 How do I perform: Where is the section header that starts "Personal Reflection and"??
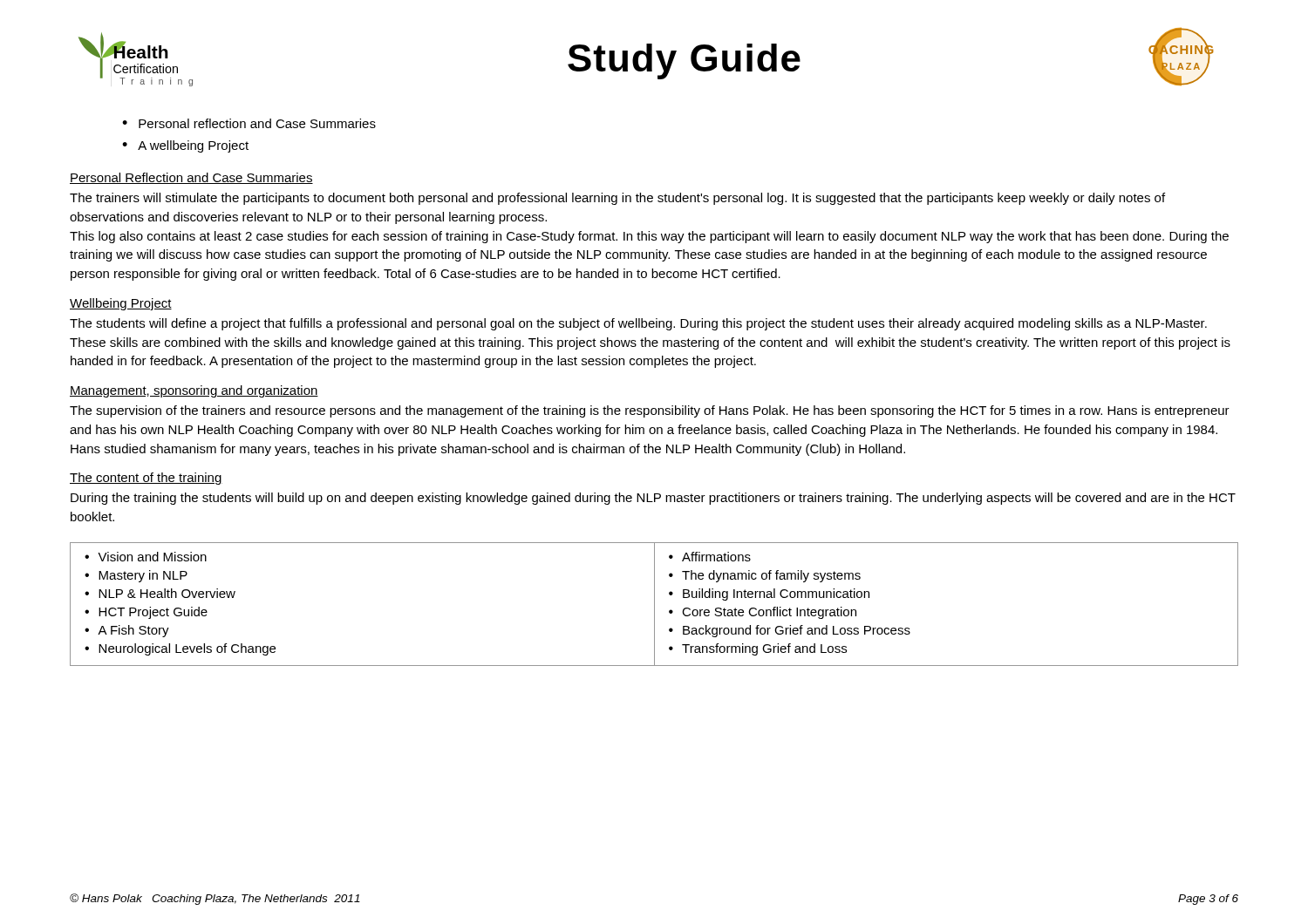pos(191,177)
